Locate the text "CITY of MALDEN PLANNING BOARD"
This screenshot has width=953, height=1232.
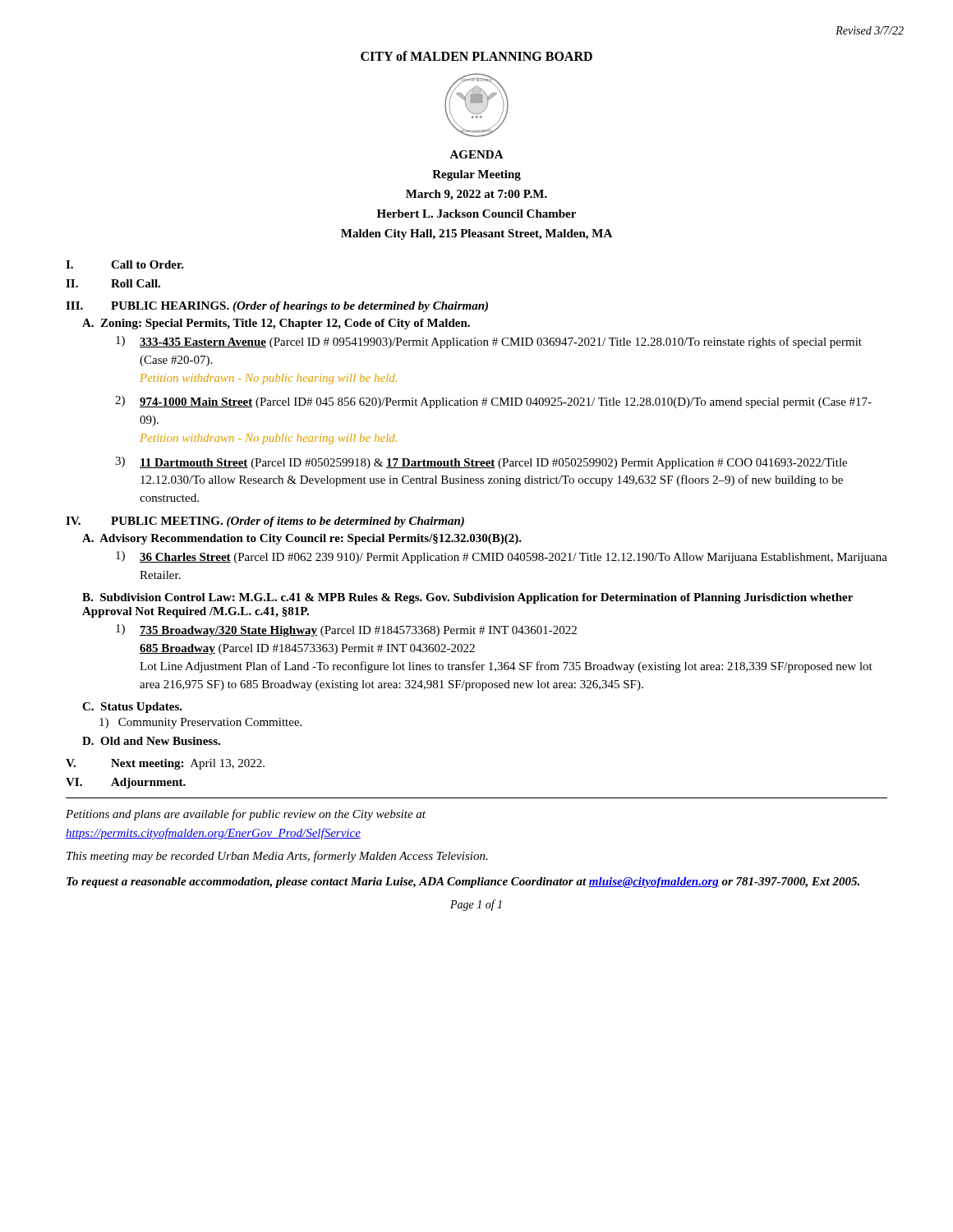pos(476,57)
